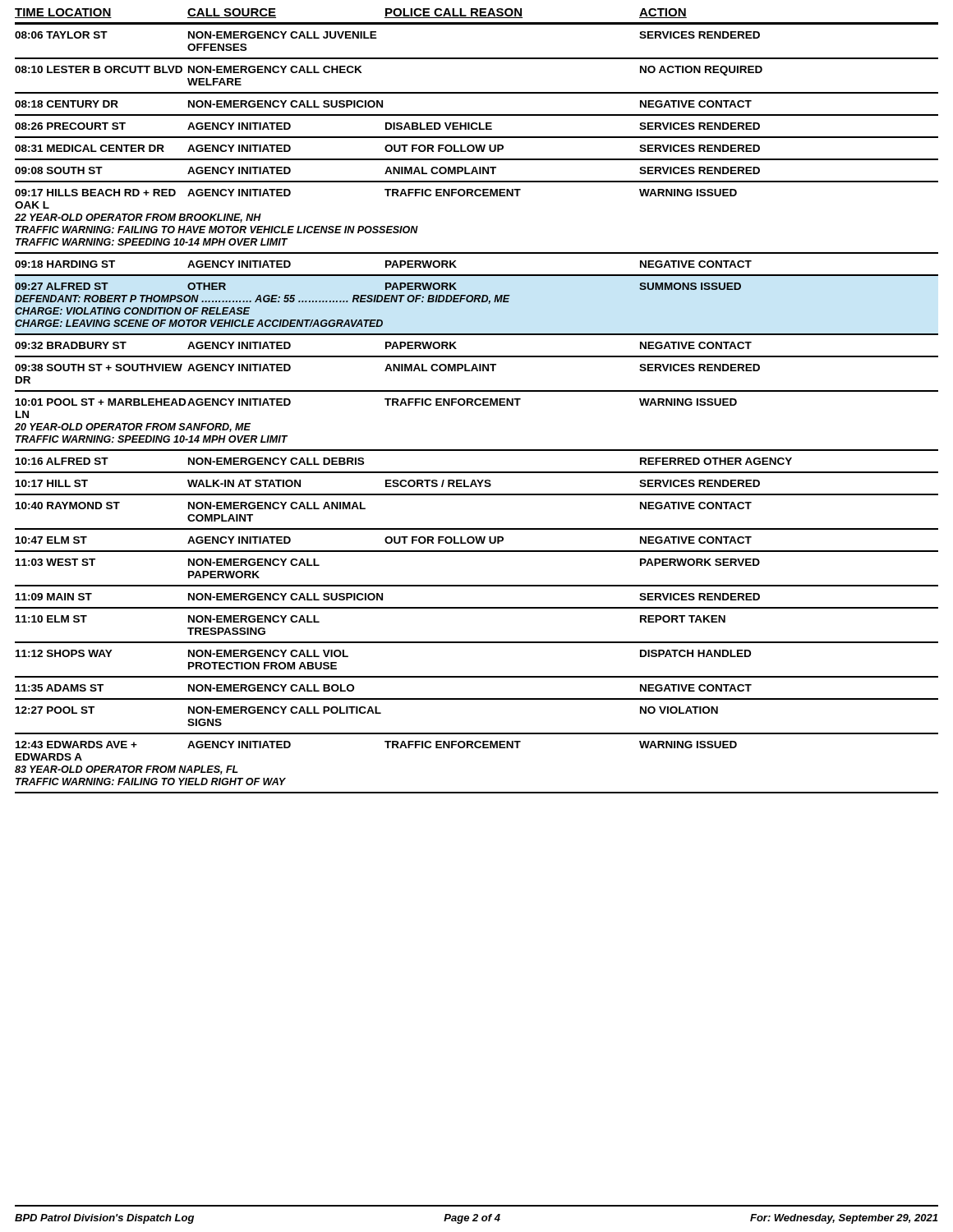The height and width of the screenshot is (1232, 953).
Task: Where is the passage that starts "11:12 SHOPS WAY"?
Action: [64, 653]
